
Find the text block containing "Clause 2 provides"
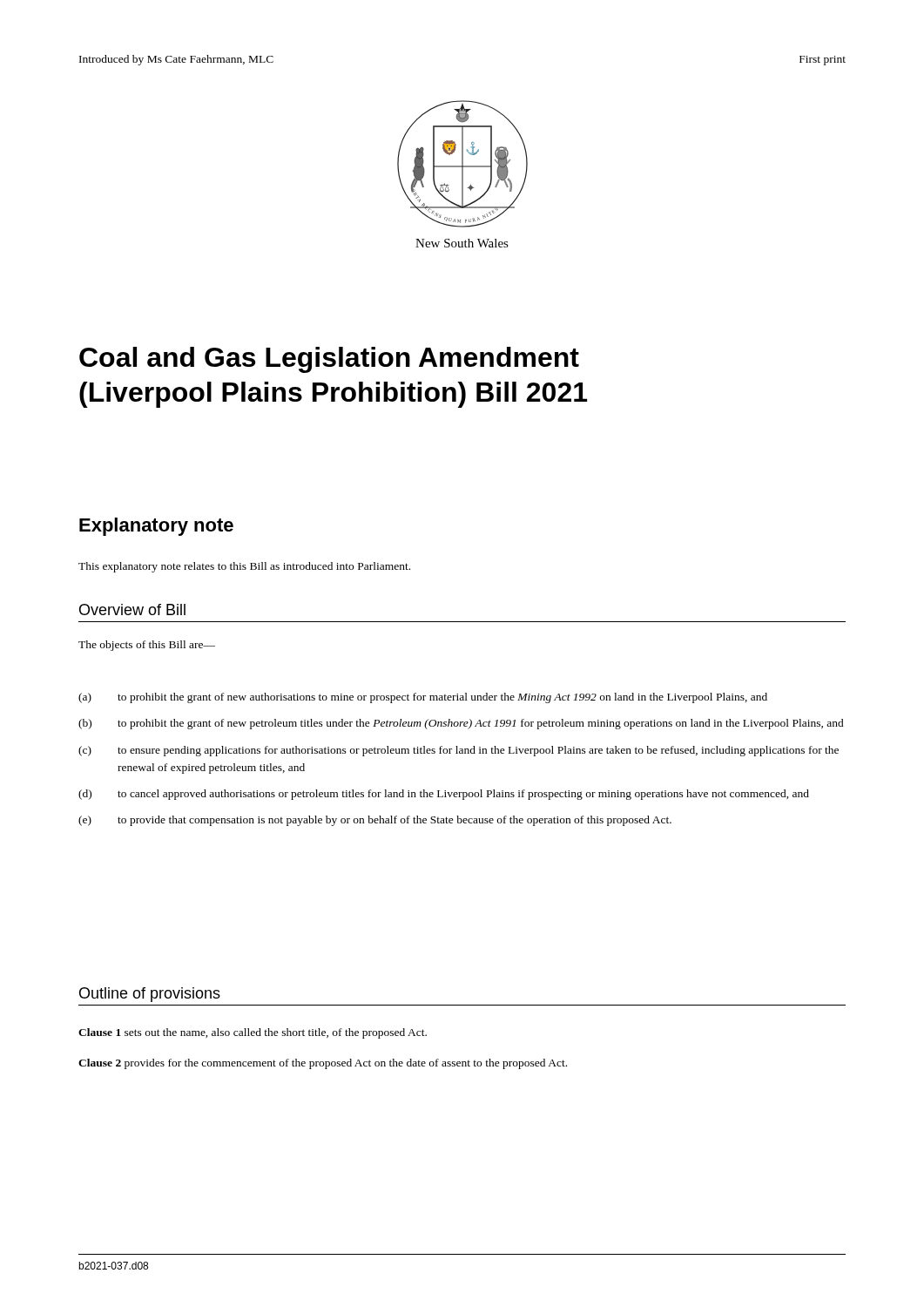(x=323, y=1063)
